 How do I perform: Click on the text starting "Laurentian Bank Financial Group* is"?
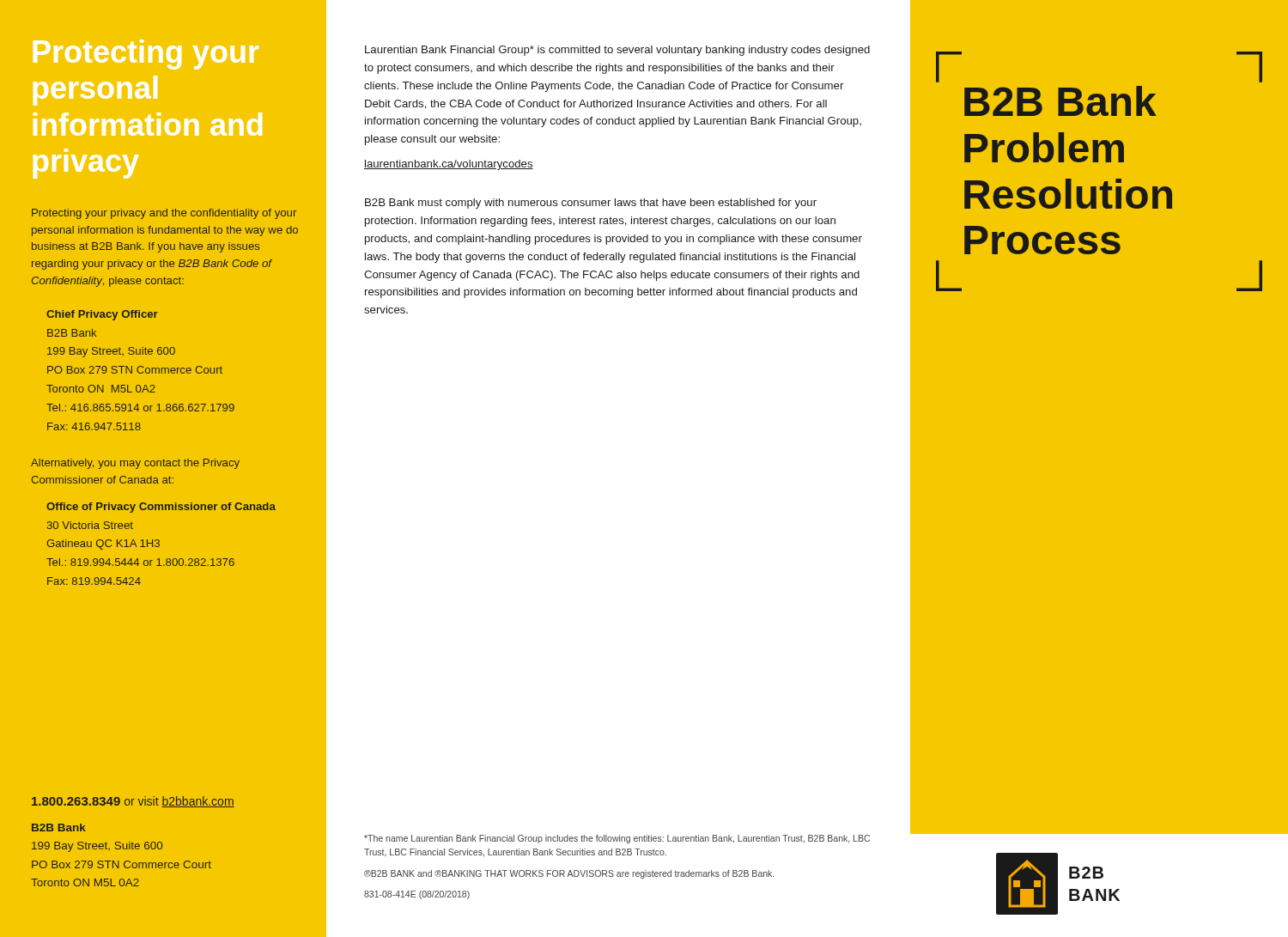[x=617, y=94]
